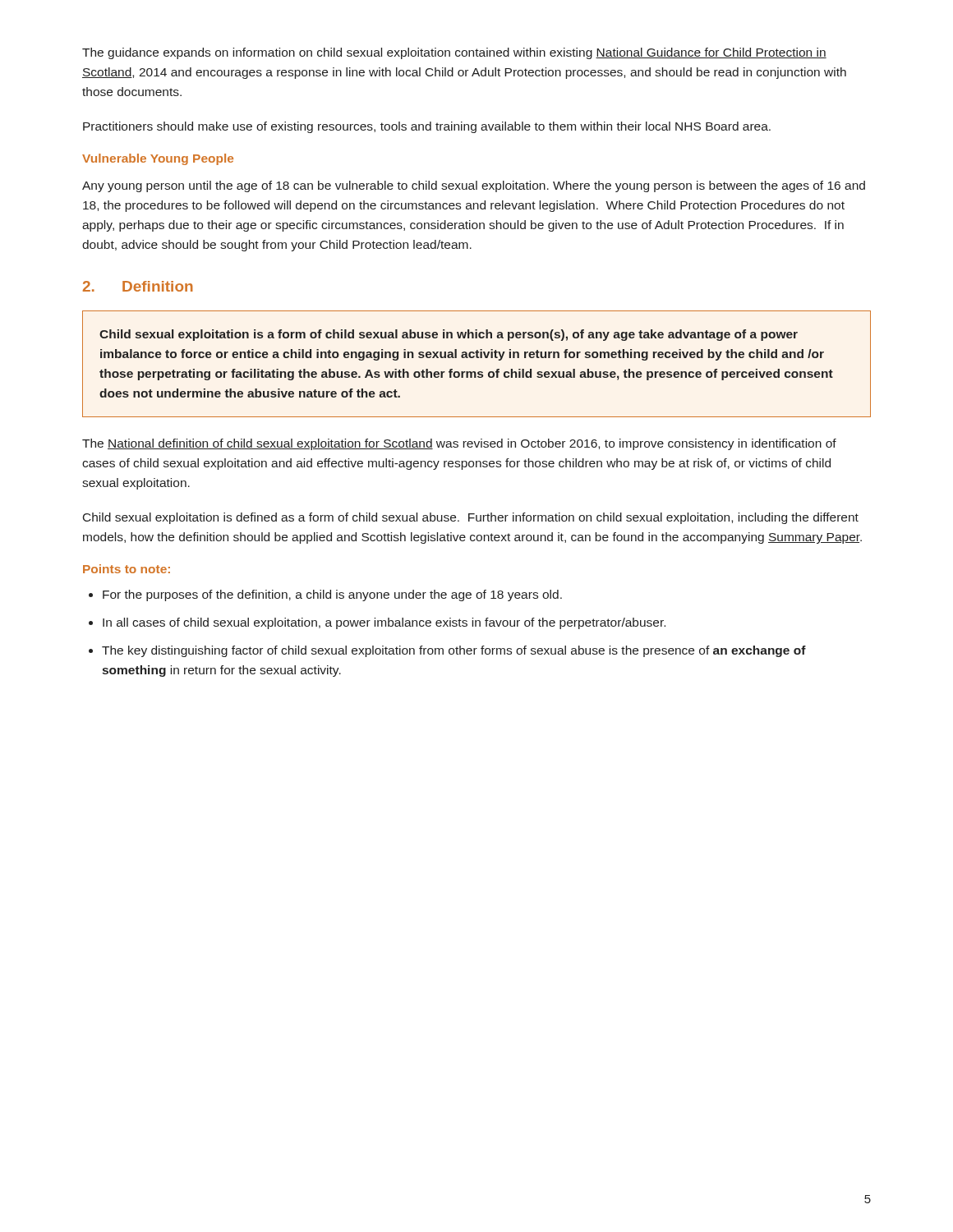
Task: Point to the region starting "Child sexual exploitation is defined"
Action: (473, 527)
